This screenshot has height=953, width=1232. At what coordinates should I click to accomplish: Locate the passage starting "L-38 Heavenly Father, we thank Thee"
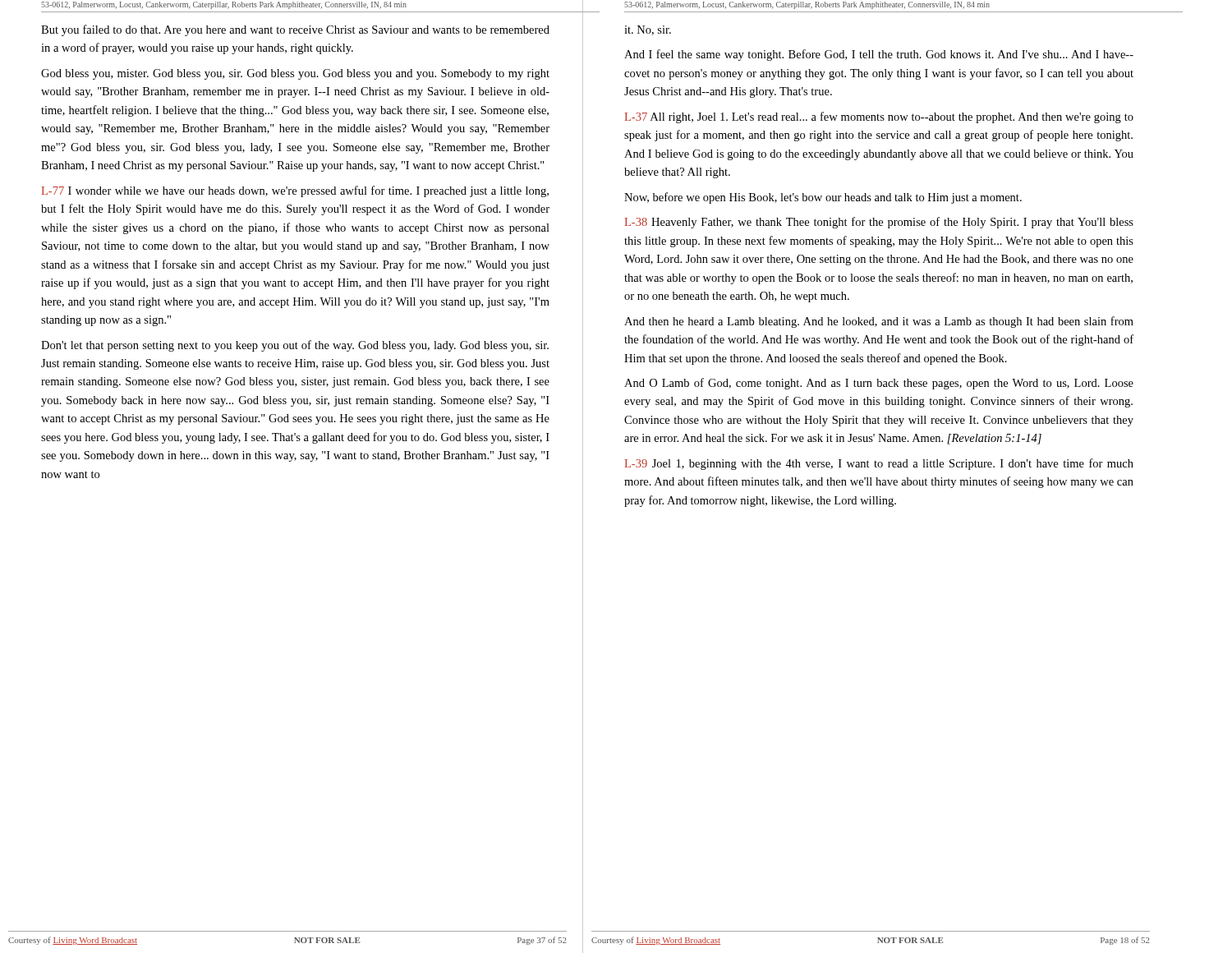[879, 259]
